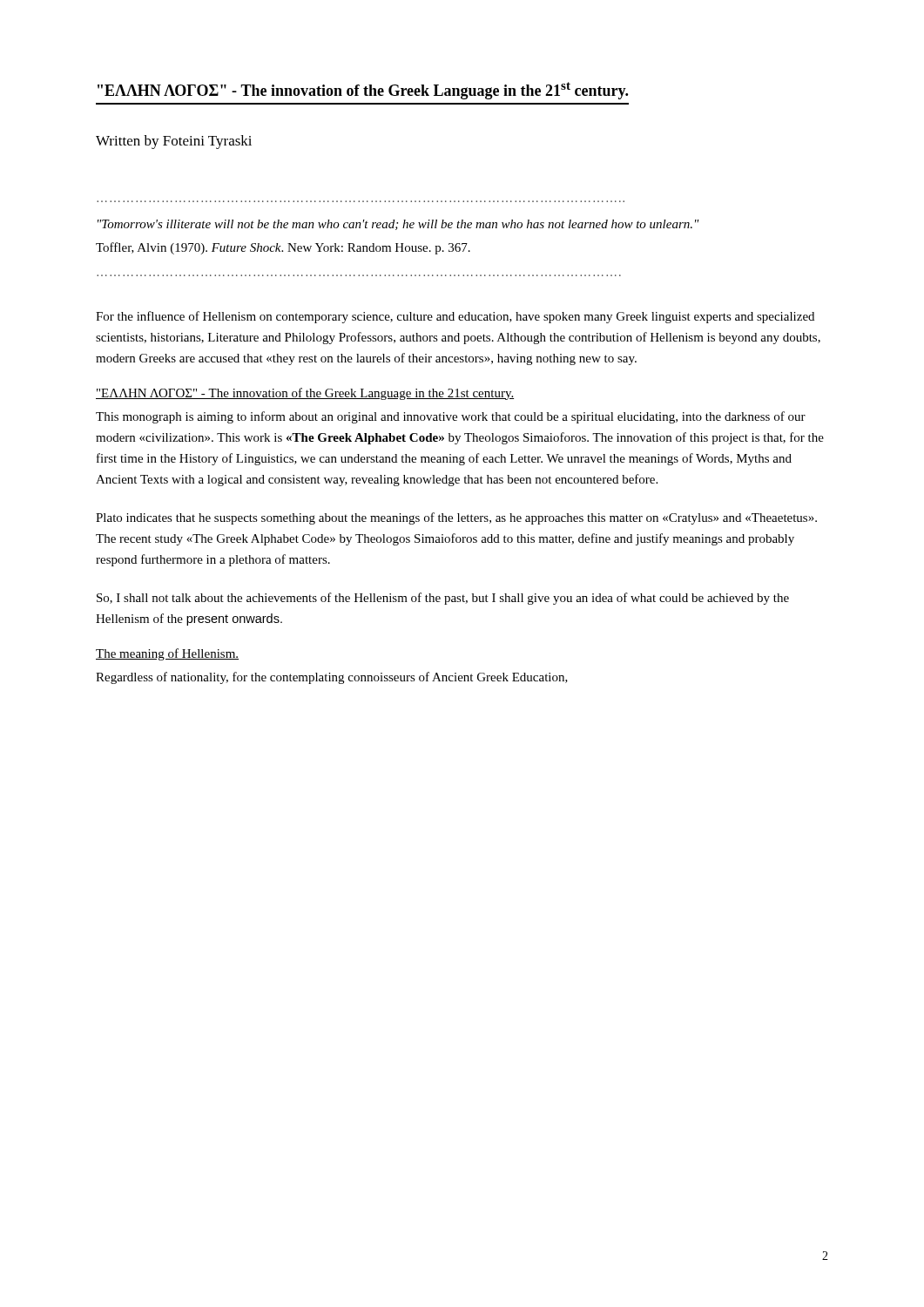Locate the section header with the text "The meaning of Hellenism."
924x1307 pixels.
click(x=167, y=653)
